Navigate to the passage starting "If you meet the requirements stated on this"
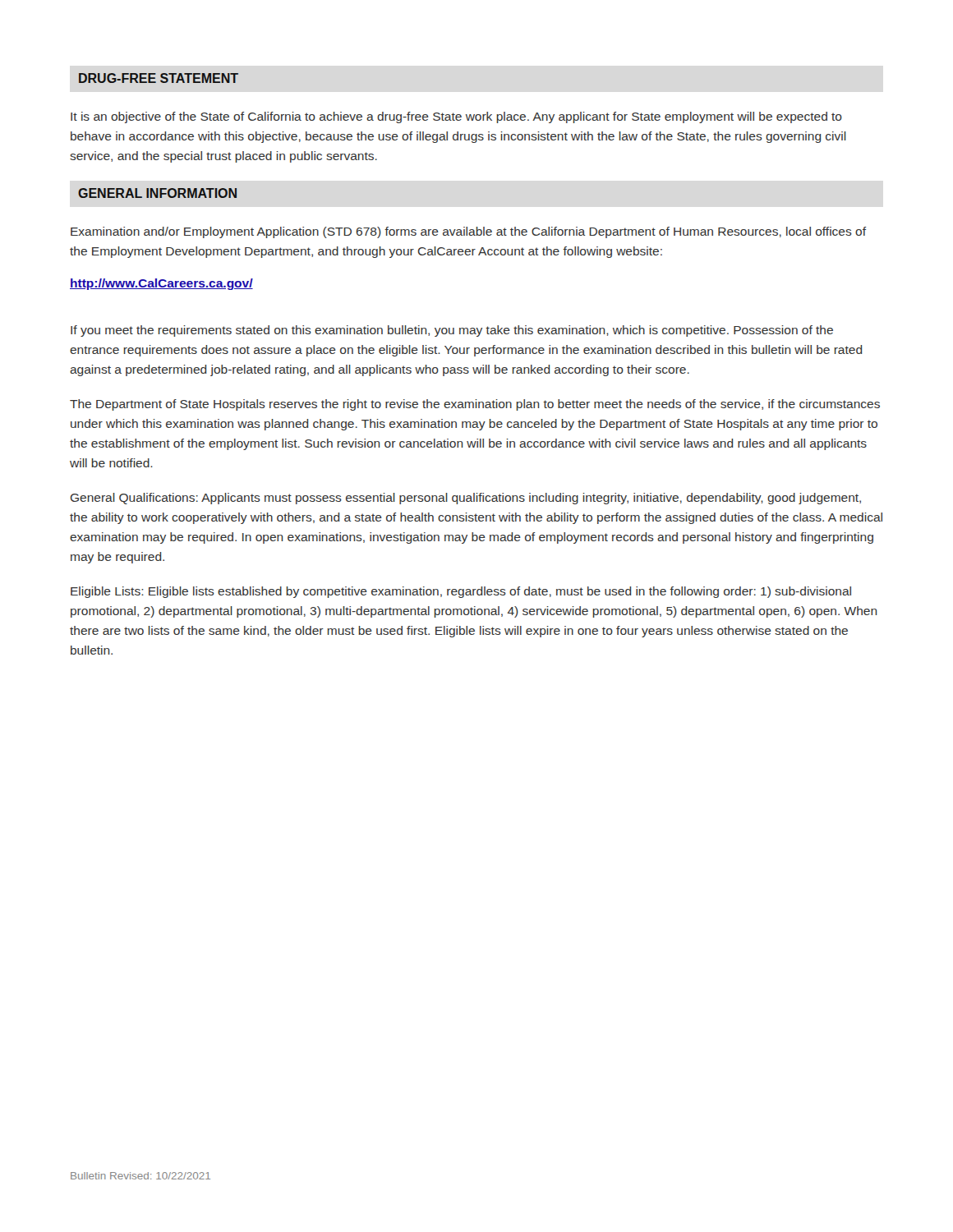The image size is (953, 1232). point(466,350)
